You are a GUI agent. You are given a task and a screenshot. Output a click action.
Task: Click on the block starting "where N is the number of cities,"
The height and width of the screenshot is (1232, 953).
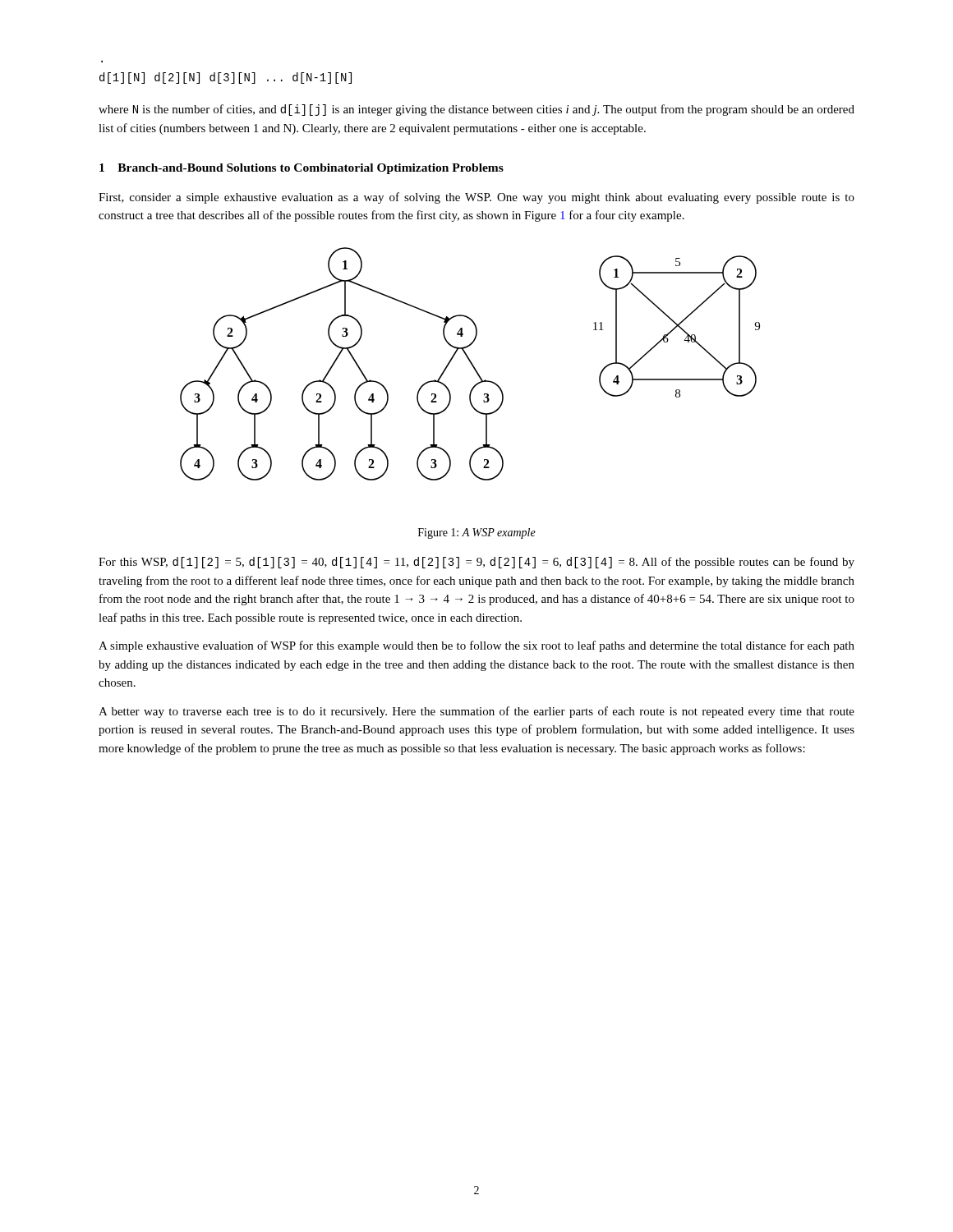coord(476,119)
